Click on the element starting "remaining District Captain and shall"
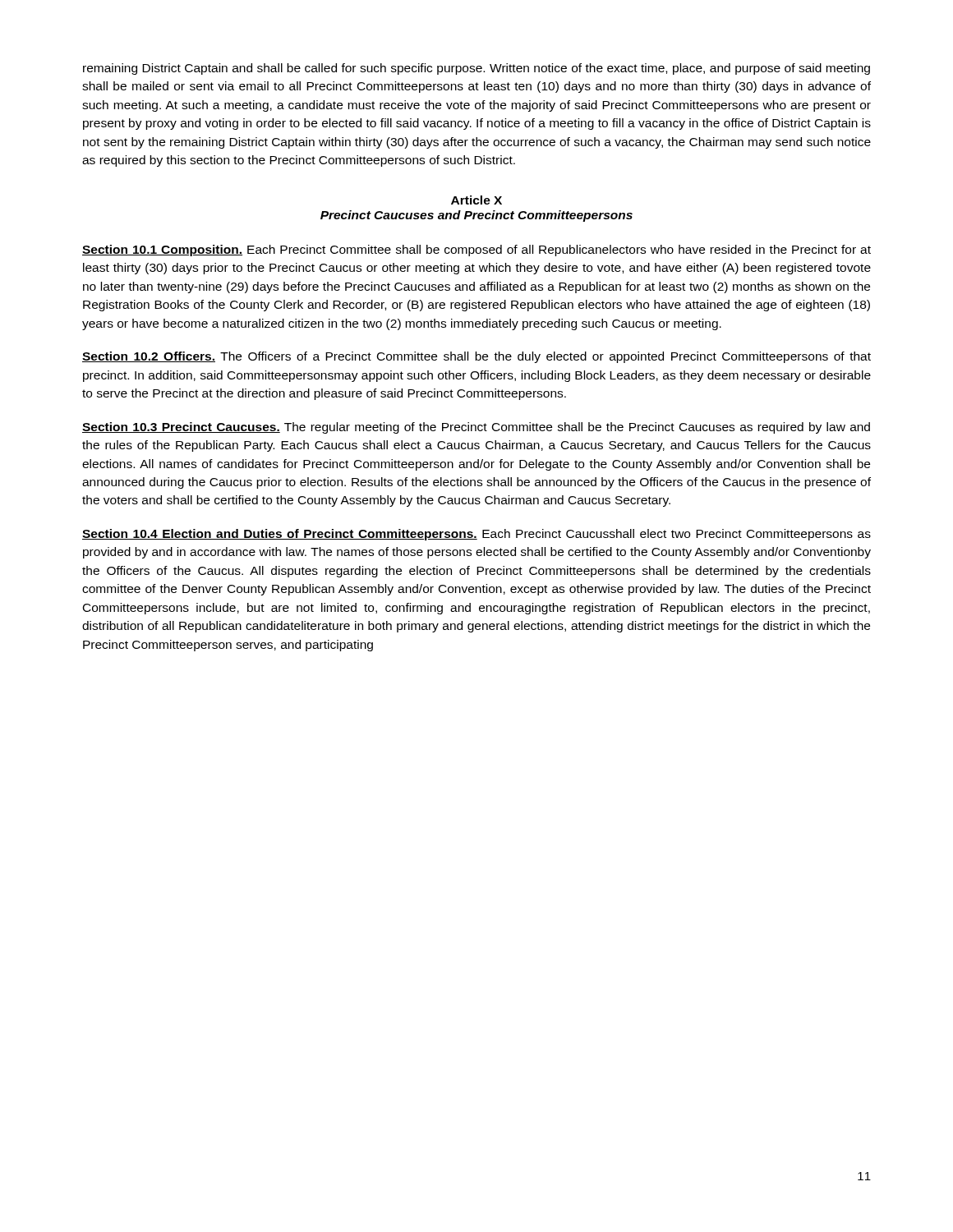This screenshot has height=1232, width=953. (x=476, y=114)
